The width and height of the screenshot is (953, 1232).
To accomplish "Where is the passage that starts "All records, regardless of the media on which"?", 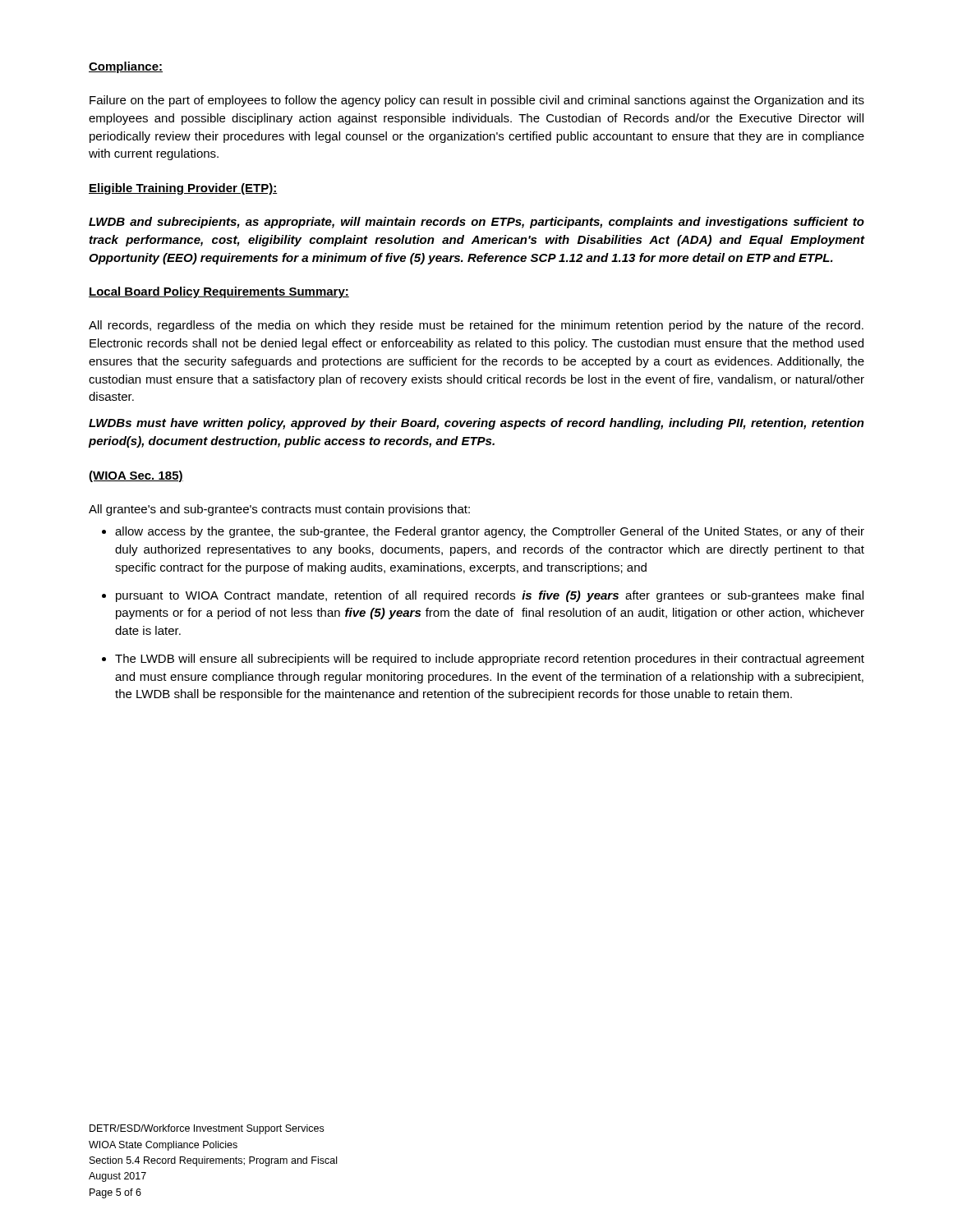I will (x=476, y=383).
